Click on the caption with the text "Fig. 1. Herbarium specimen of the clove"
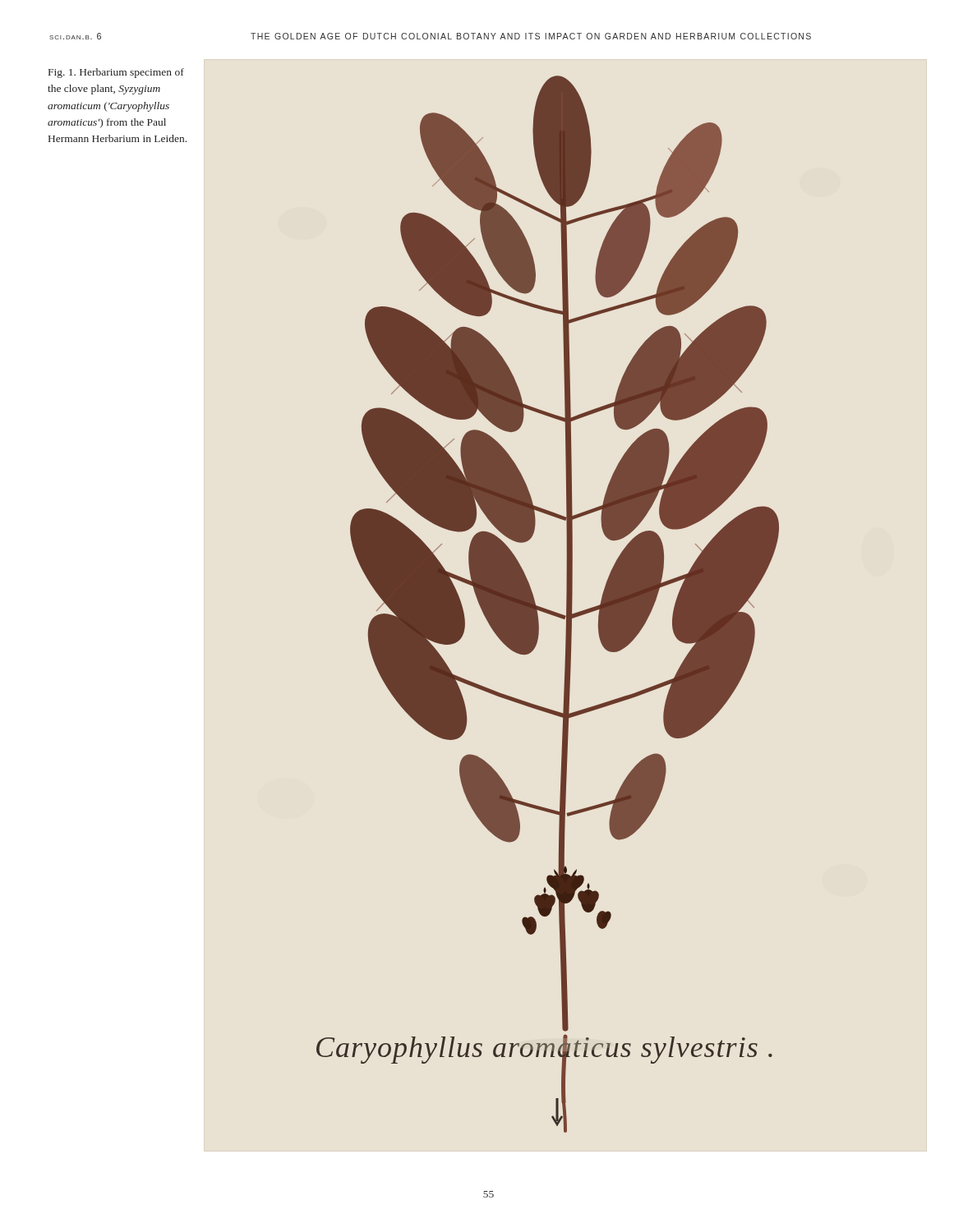This screenshot has width=977, height=1232. point(118,105)
